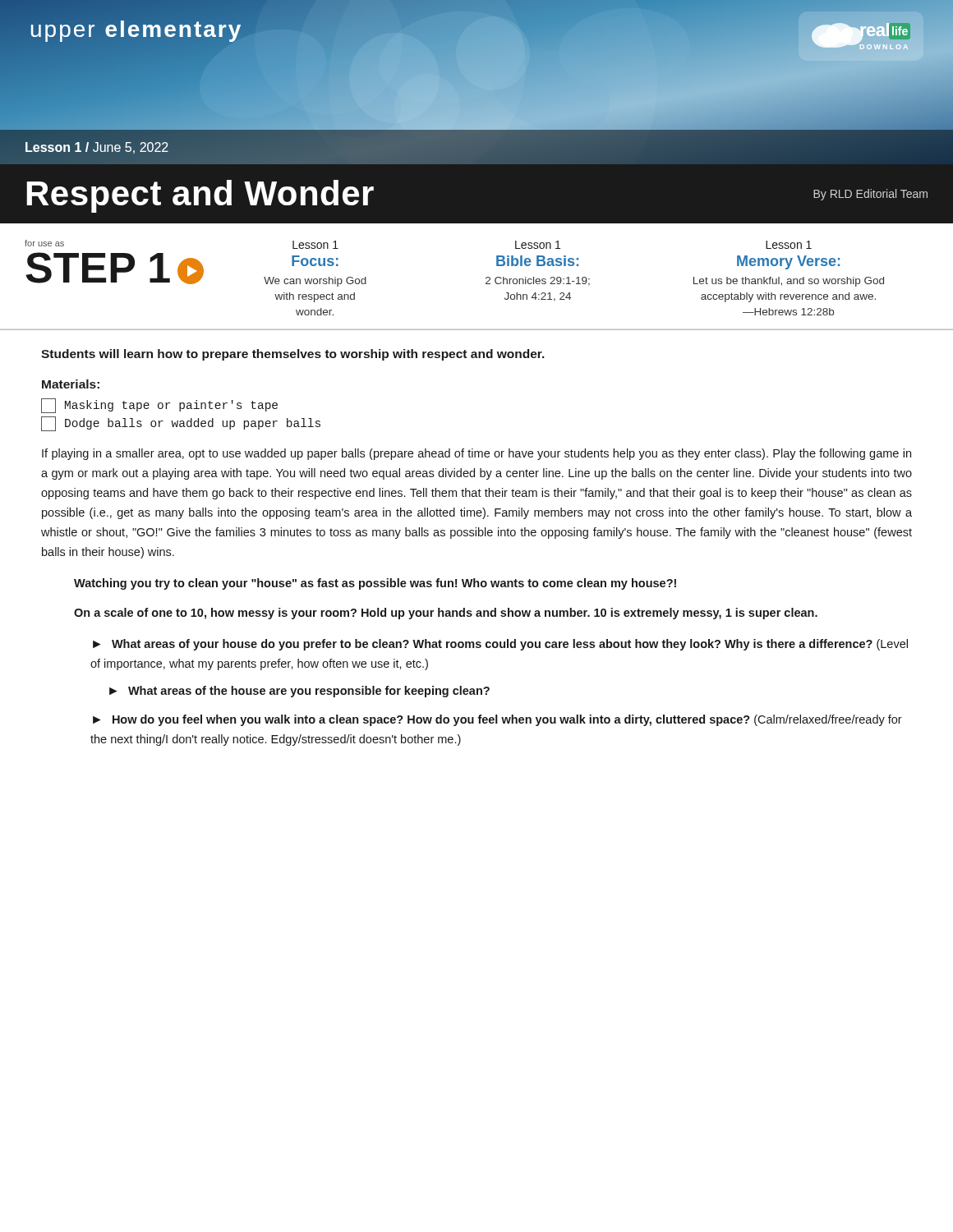Point to the region starting "If playing in a"
The width and height of the screenshot is (953, 1232).
[x=476, y=503]
